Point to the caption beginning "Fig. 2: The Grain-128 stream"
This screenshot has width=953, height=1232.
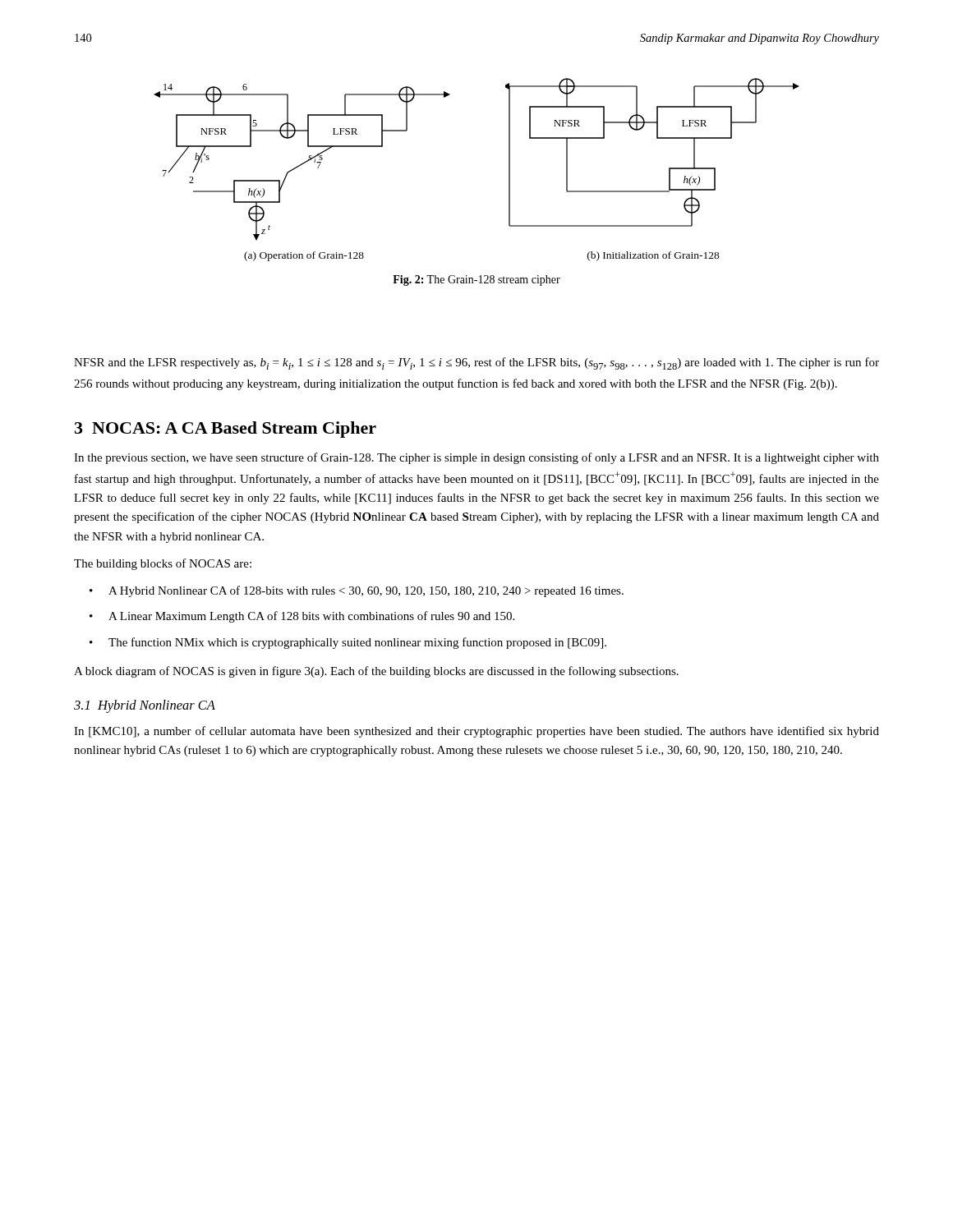(476, 280)
